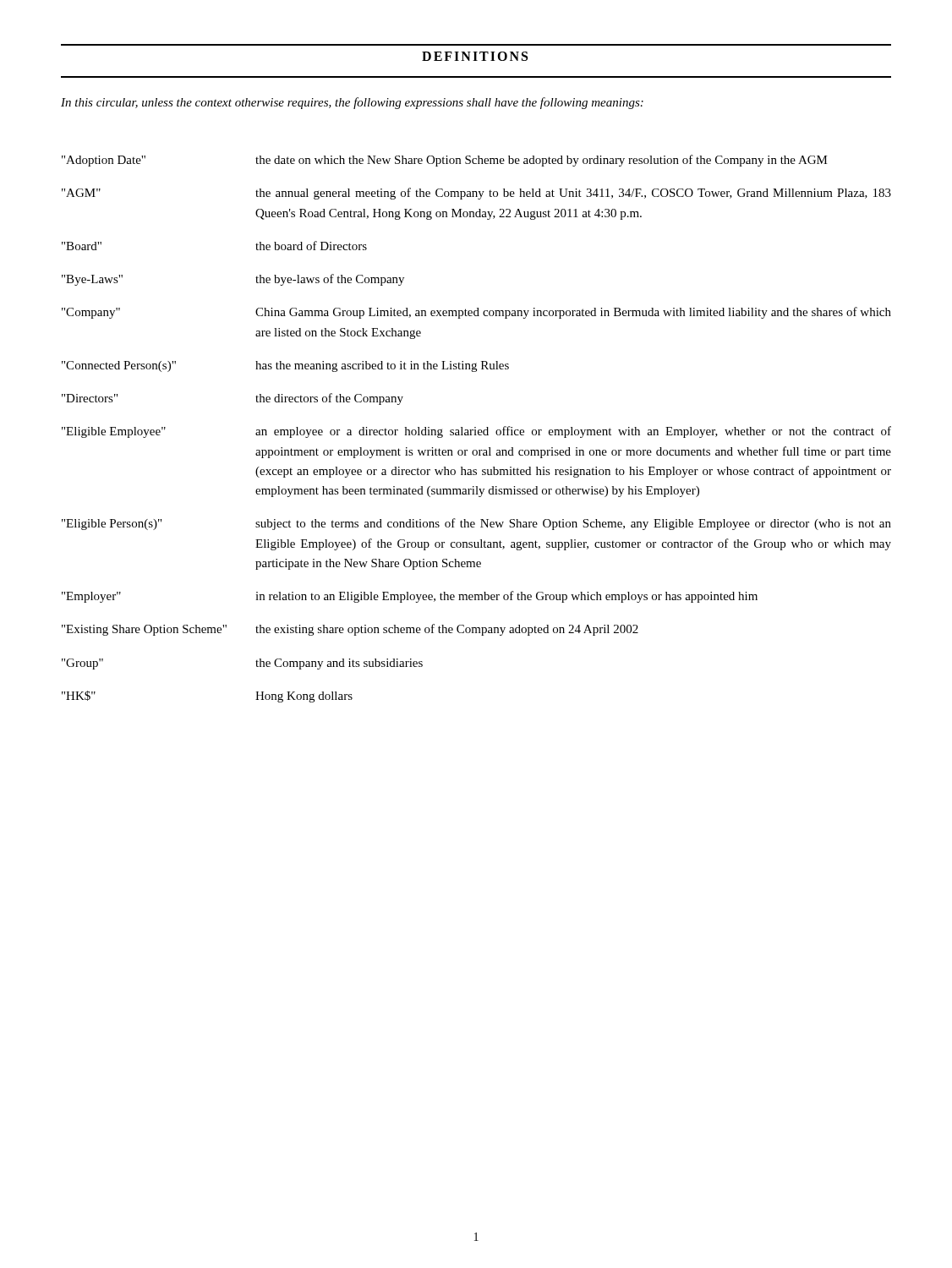Screen dimensions: 1268x952
Task: Locate the list item that reads ""Board" the board"
Action: click(77, 245)
